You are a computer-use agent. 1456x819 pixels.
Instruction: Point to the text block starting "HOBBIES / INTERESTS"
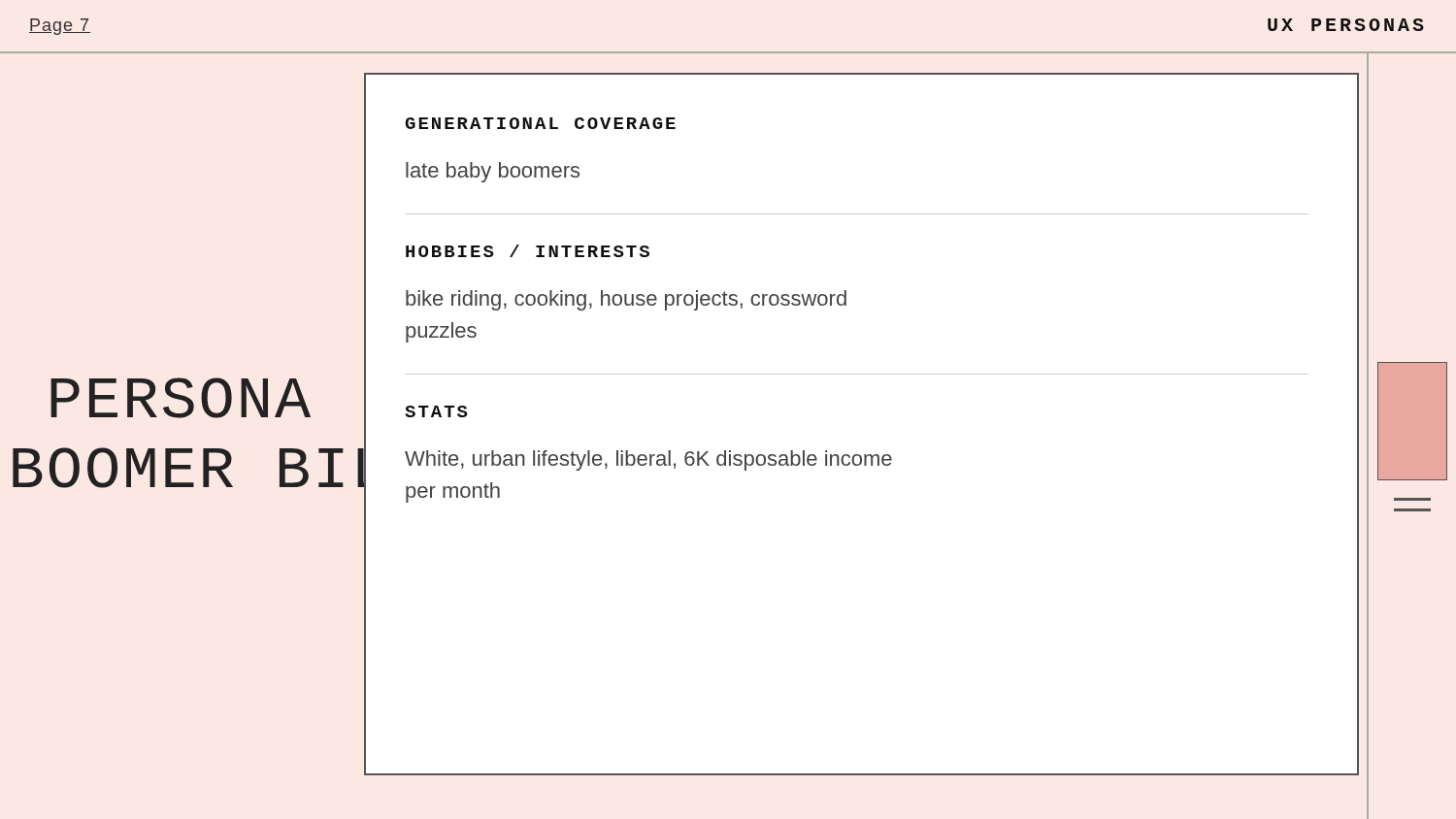coord(528,252)
